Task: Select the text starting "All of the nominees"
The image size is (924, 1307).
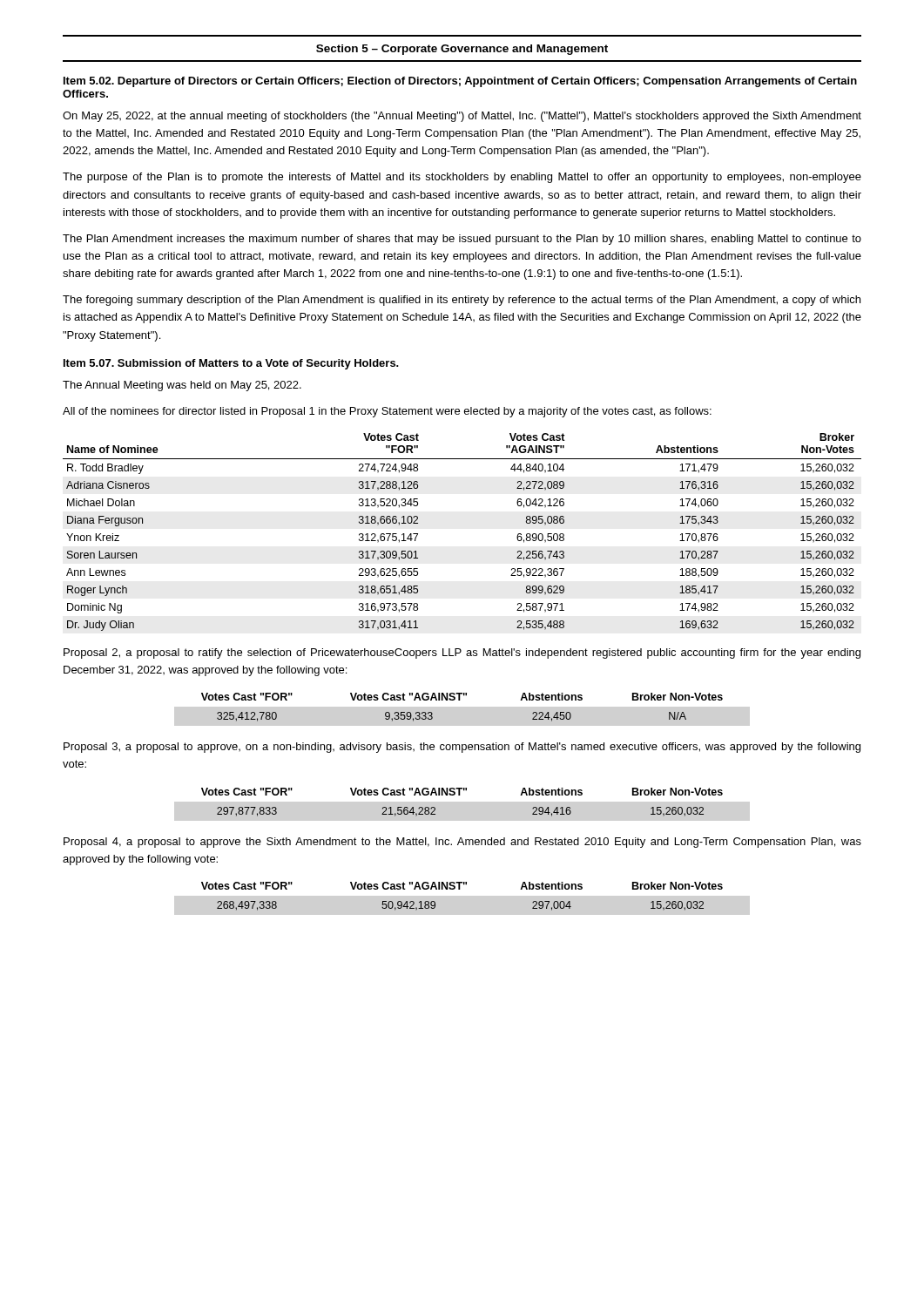Action: click(387, 411)
